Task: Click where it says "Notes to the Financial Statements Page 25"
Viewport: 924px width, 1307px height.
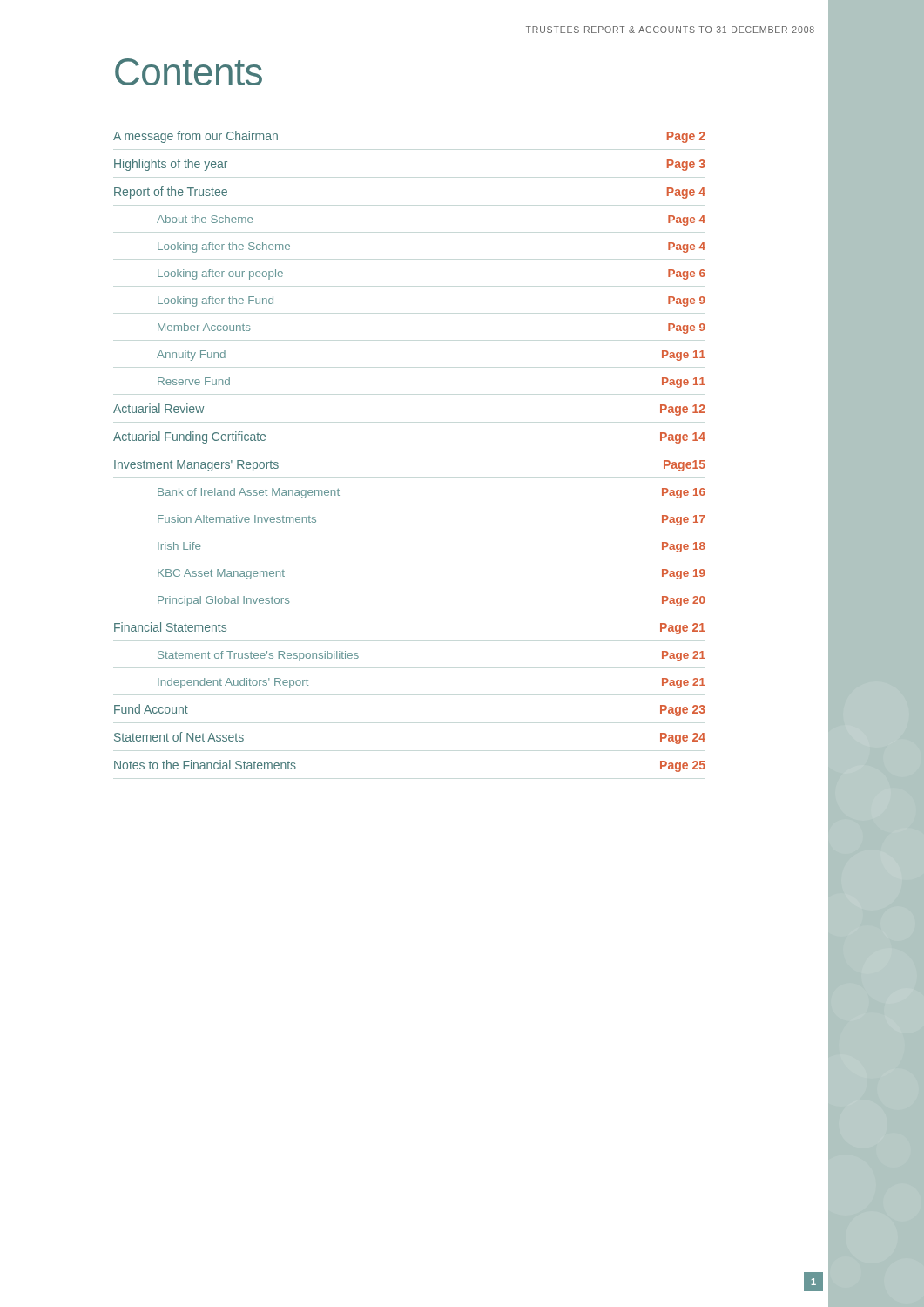Action: (205, 765)
